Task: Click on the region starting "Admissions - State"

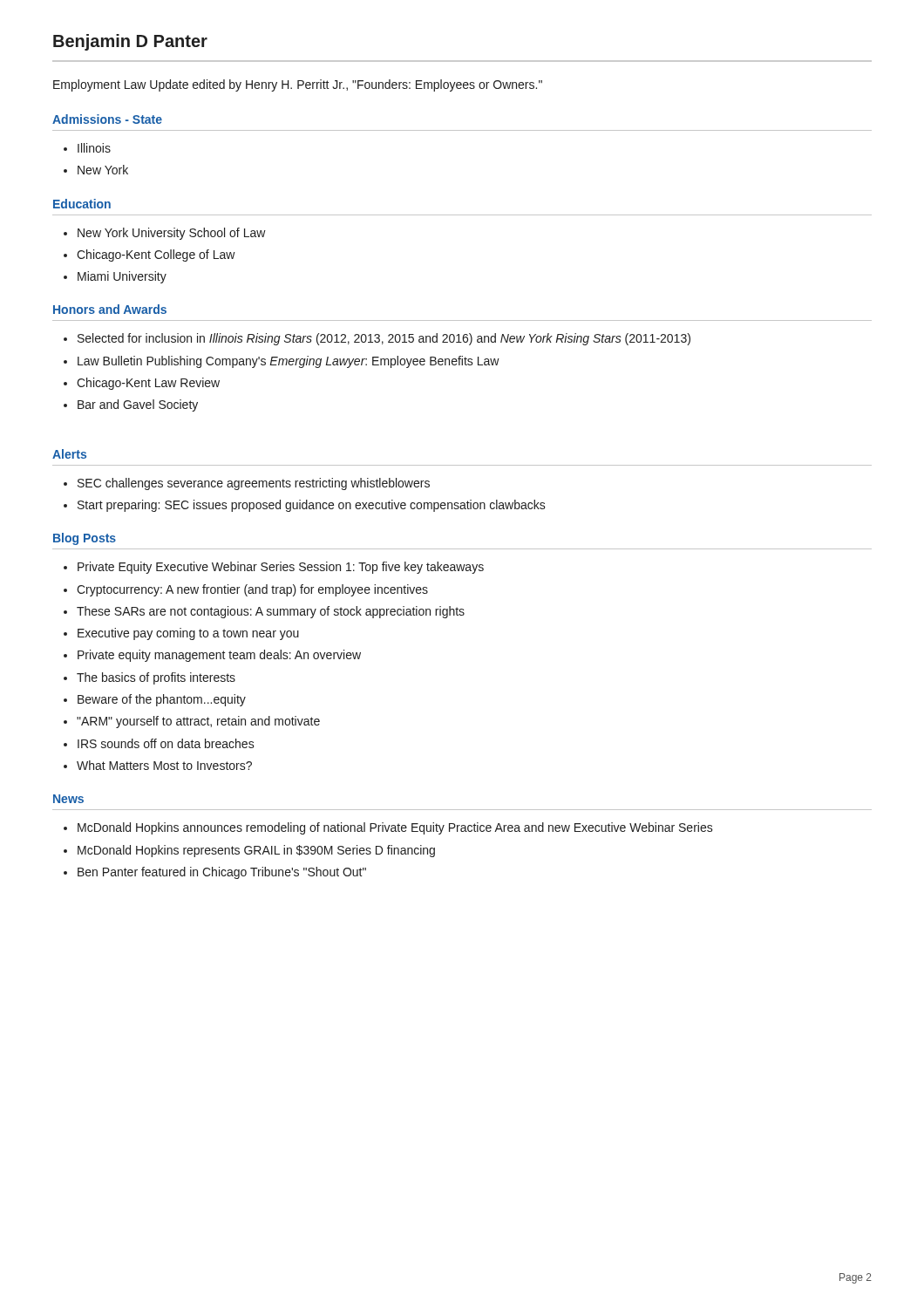Action: tap(107, 119)
